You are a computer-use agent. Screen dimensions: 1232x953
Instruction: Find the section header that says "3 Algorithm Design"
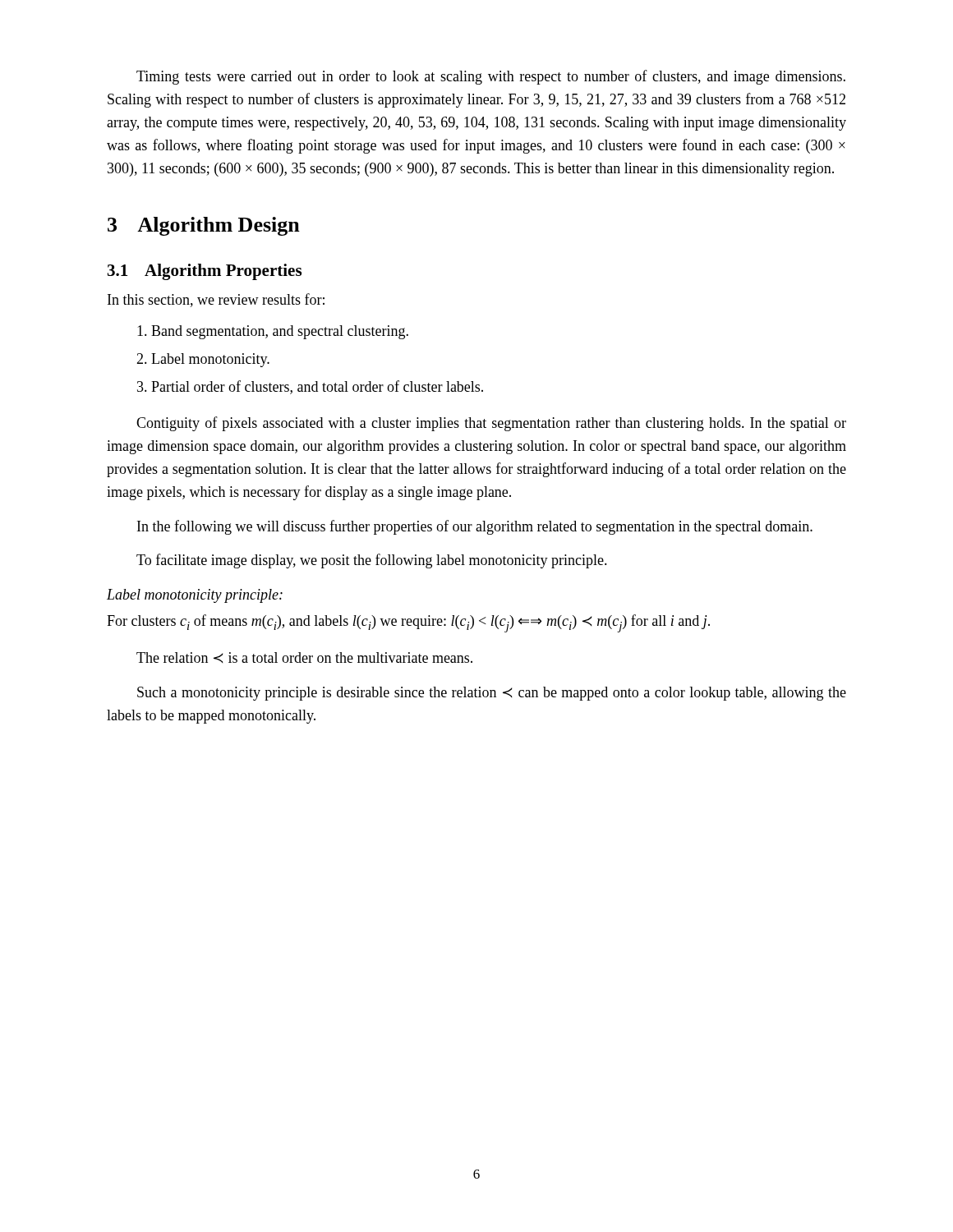tap(203, 225)
